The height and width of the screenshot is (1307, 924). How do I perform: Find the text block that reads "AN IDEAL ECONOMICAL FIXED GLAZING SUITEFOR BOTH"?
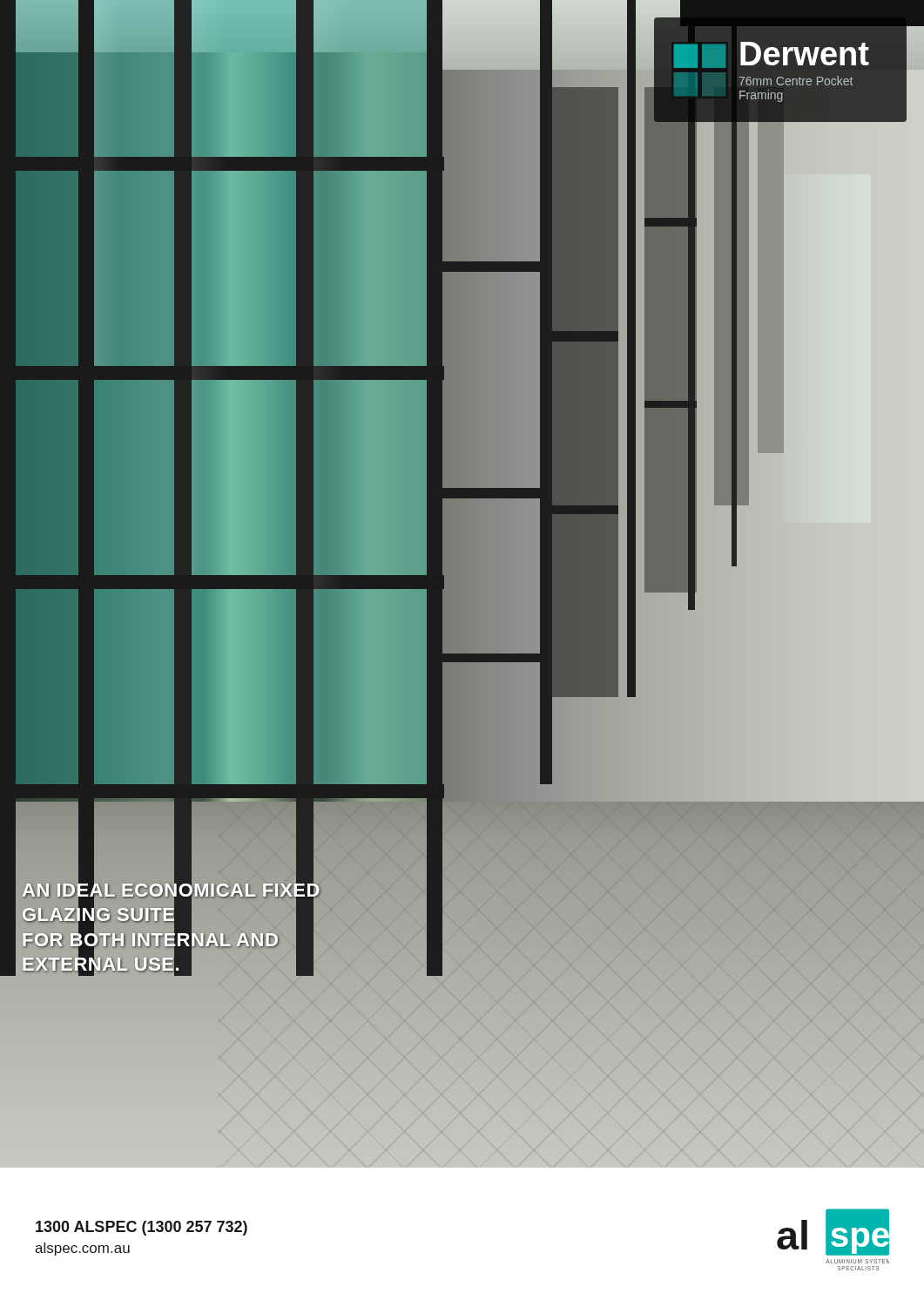coord(183,928)
